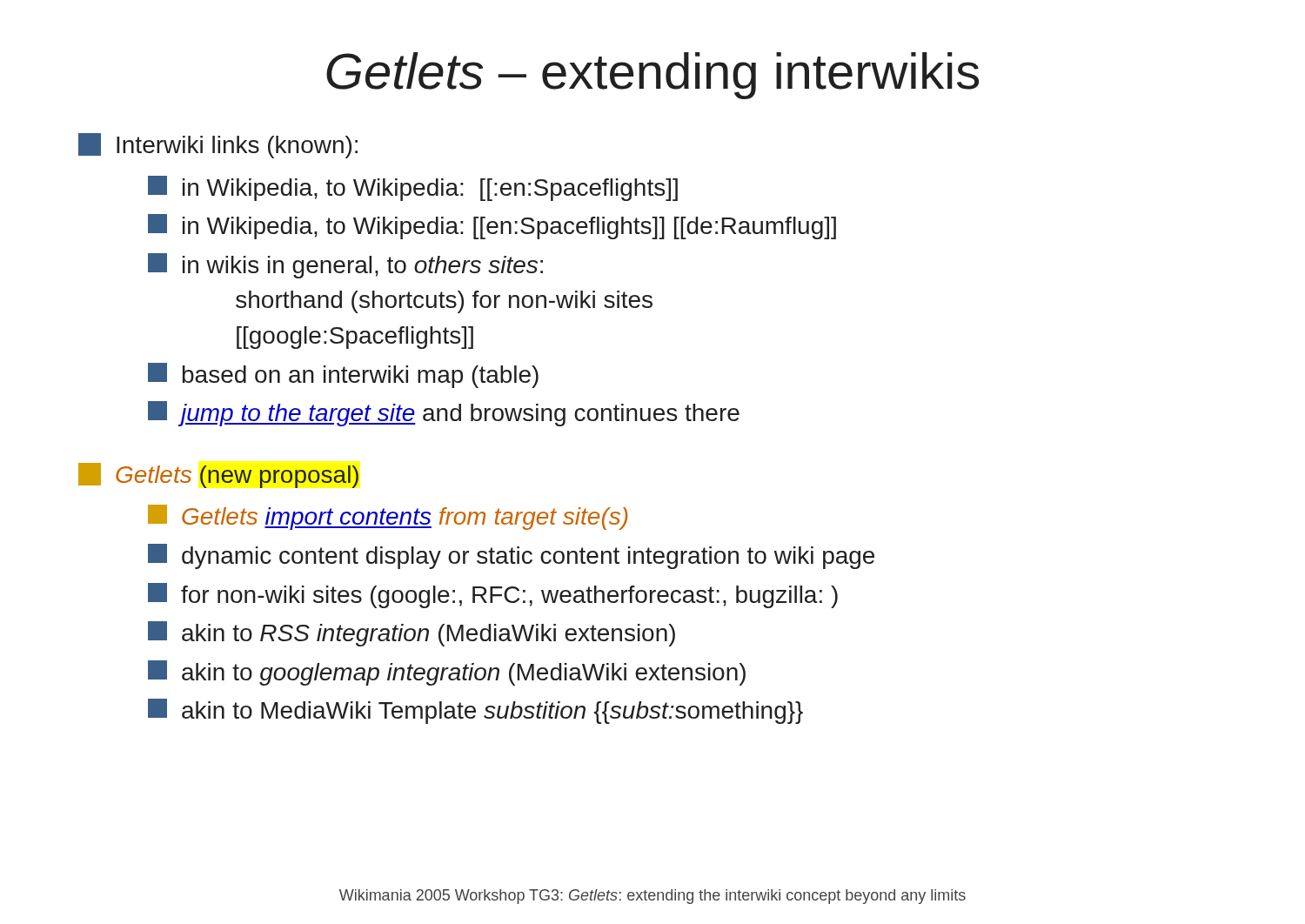Select the list item containing "Interwiki links (known):"
This screenshot has width=1305, height=924.
[x=219, y=145]
